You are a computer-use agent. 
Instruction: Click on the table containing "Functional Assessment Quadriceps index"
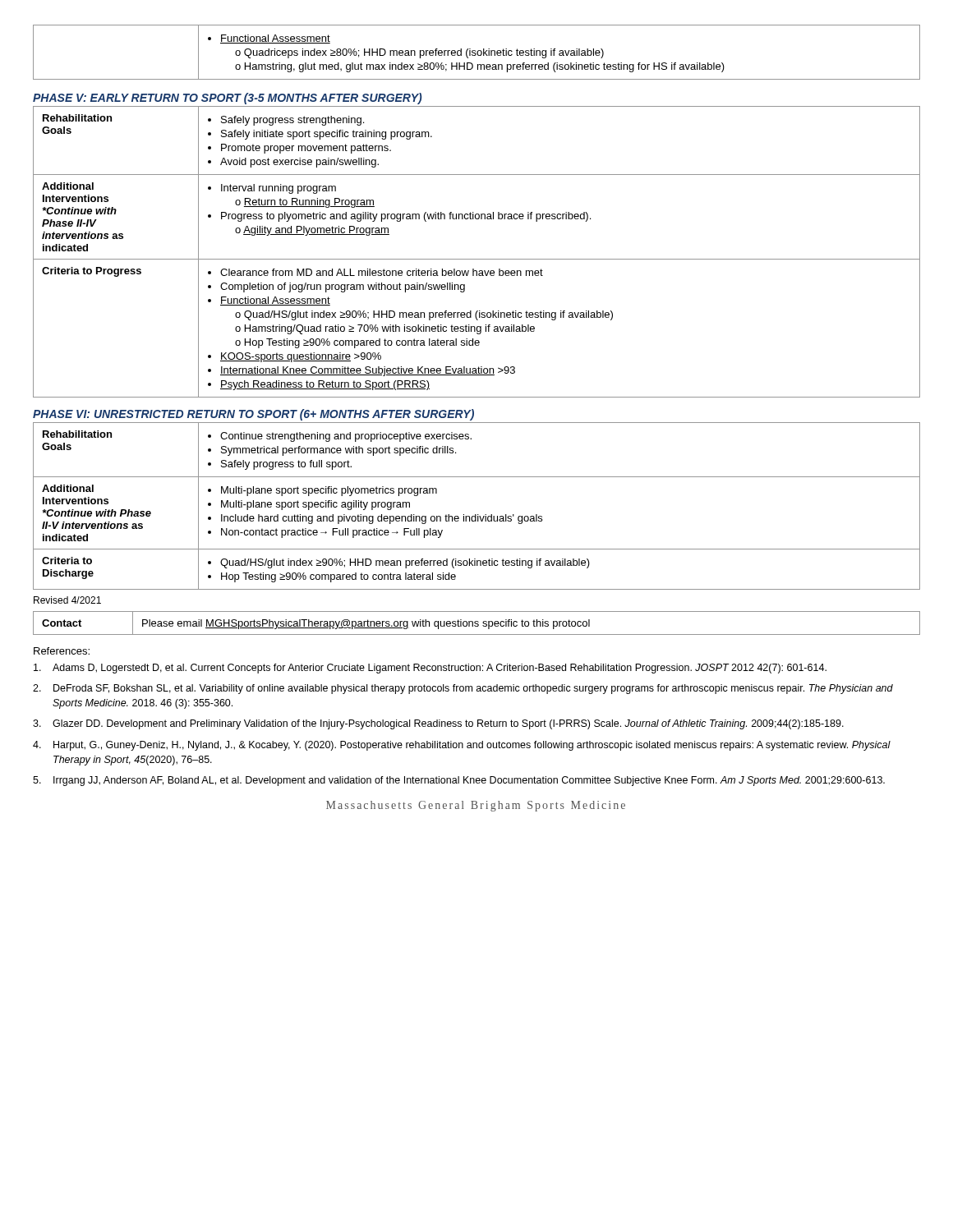click(x=476, y=52)
